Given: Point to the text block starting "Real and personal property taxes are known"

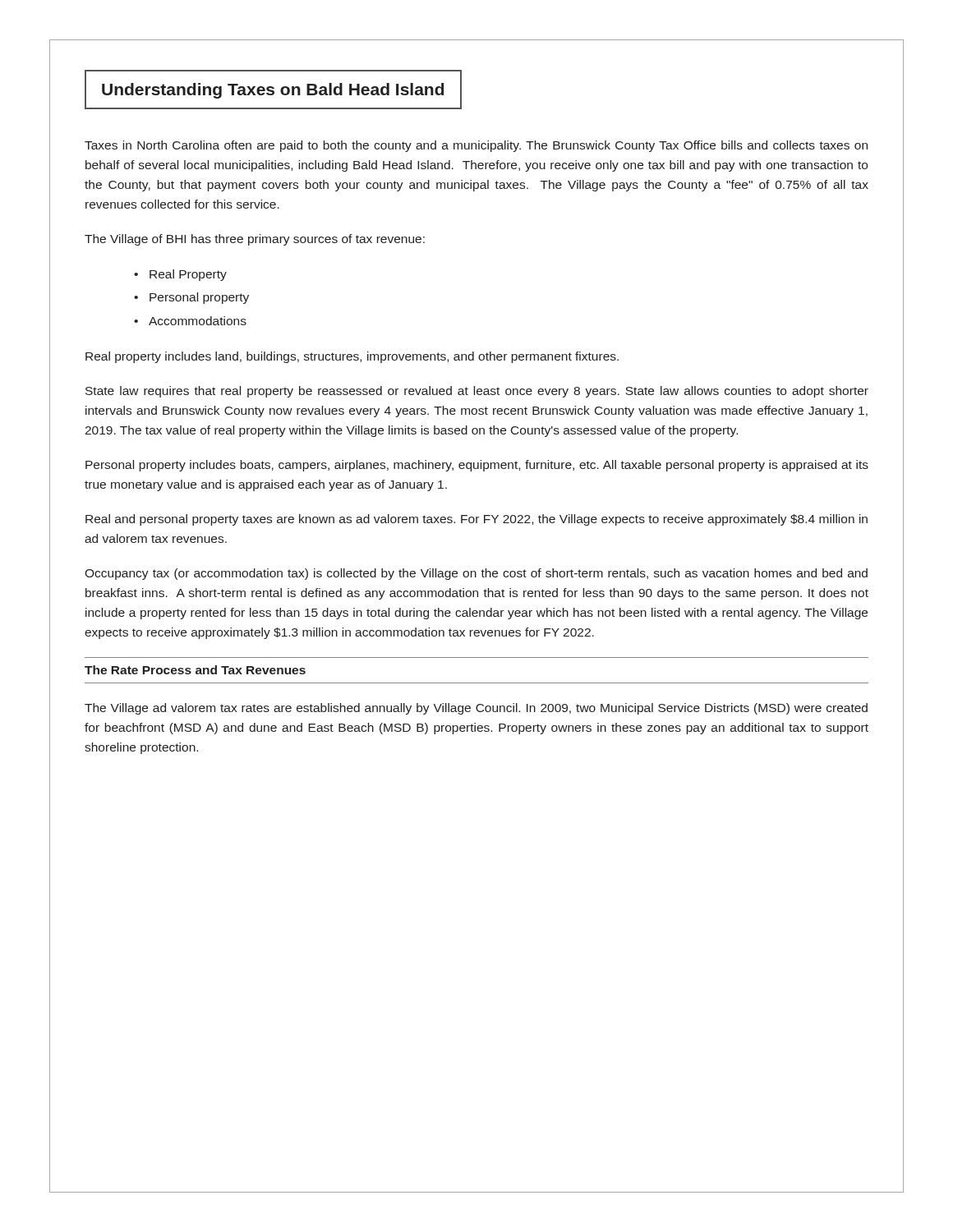Looking at the screenshot, I should [476, 529].
